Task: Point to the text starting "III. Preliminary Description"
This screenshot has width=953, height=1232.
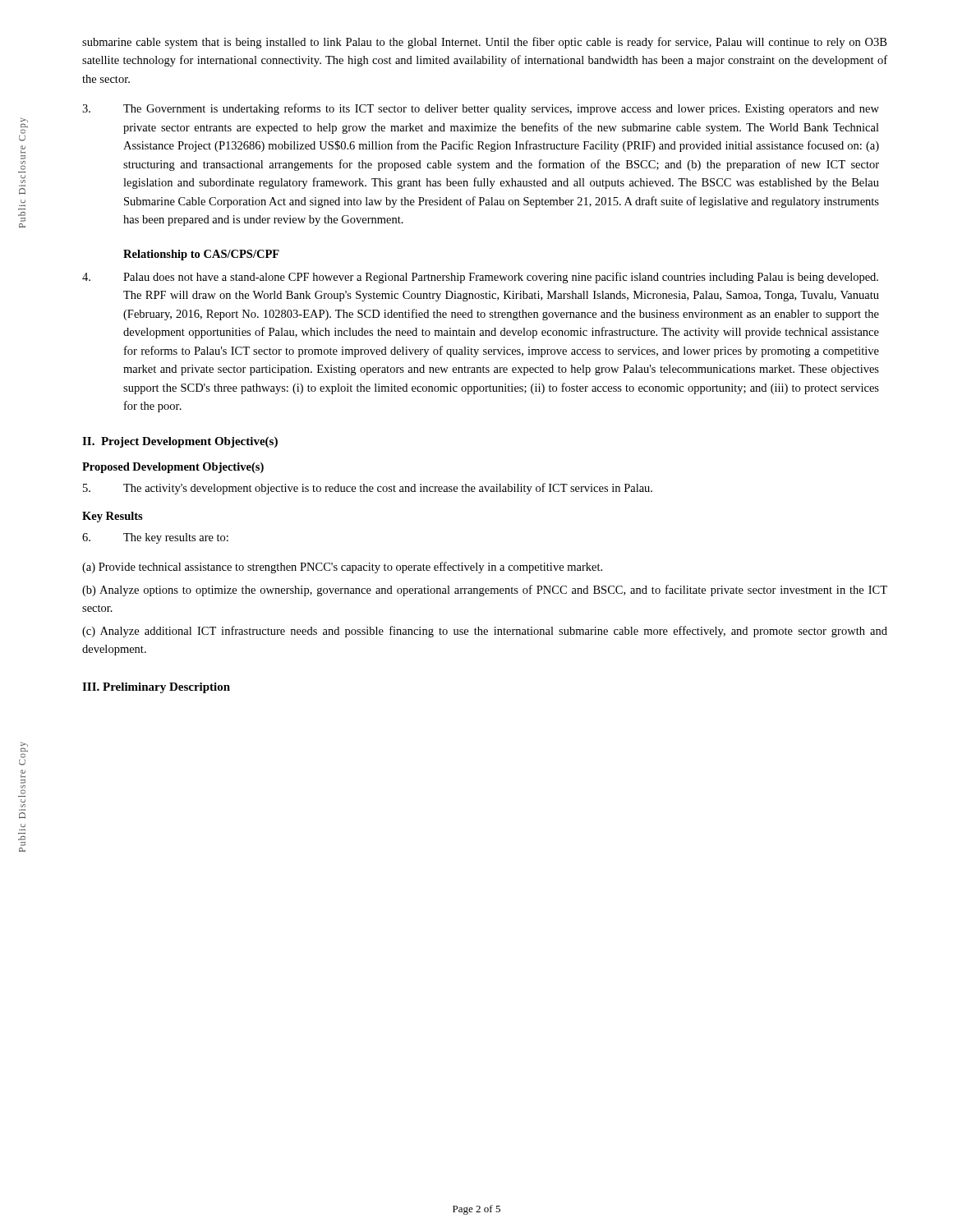Action: click(156, 686)
